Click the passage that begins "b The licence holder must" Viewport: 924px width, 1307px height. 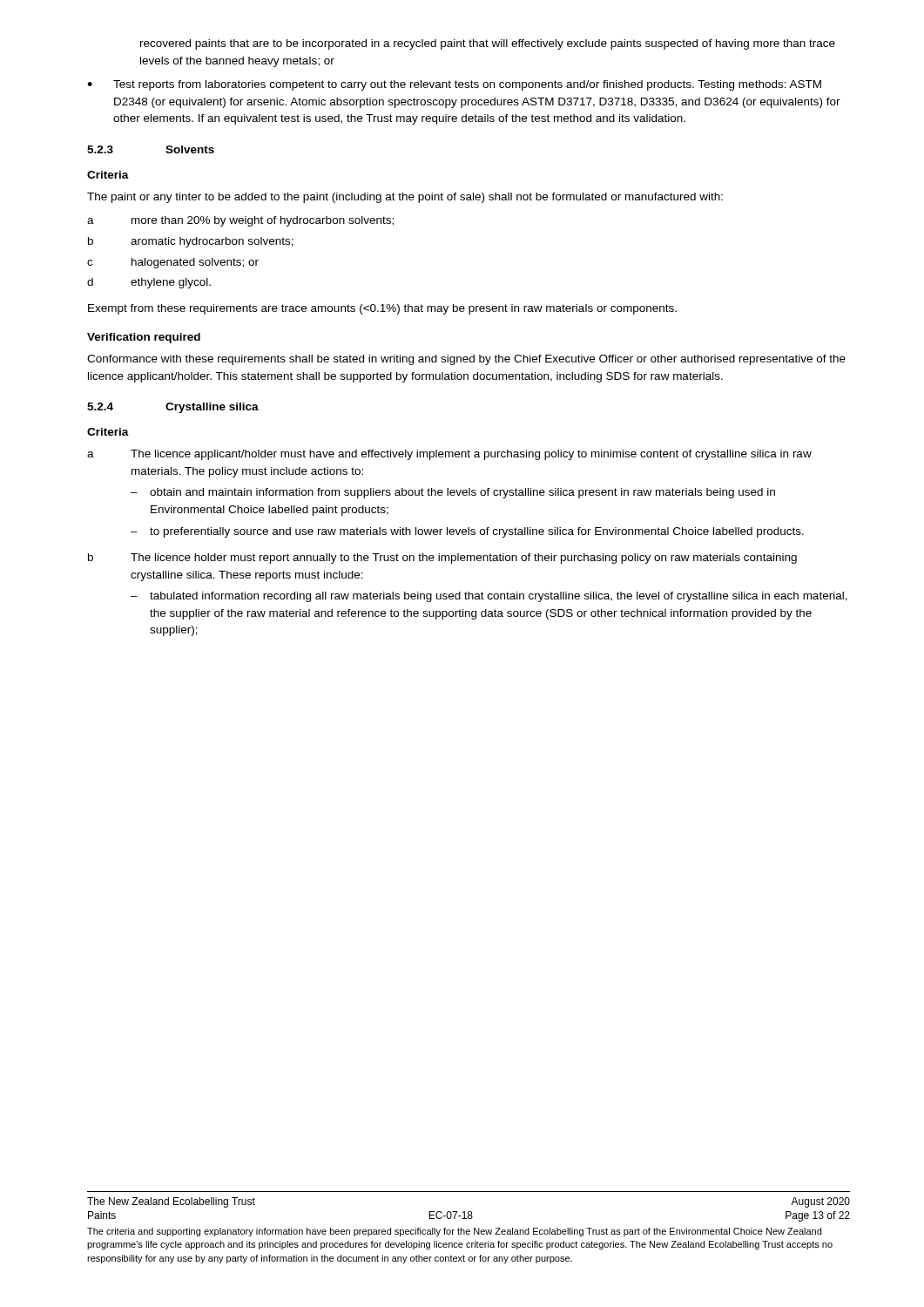pyautogui.click(x=469, y=596)
